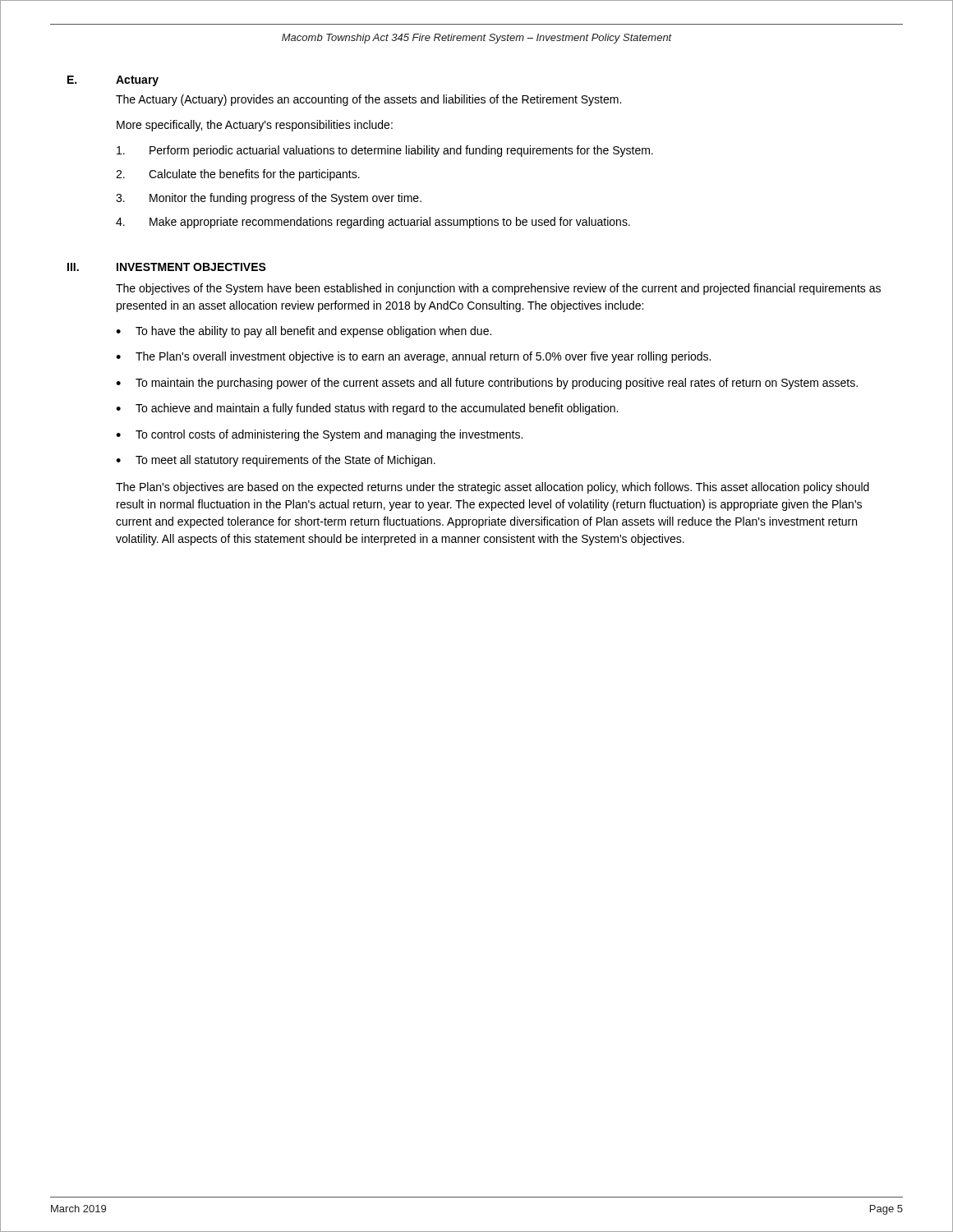This screenshot has width=953, height=1232.
Task: Where is the passage that starts "4. Make appropriate recommendations regarding actuarial"?
Action: 373,222
